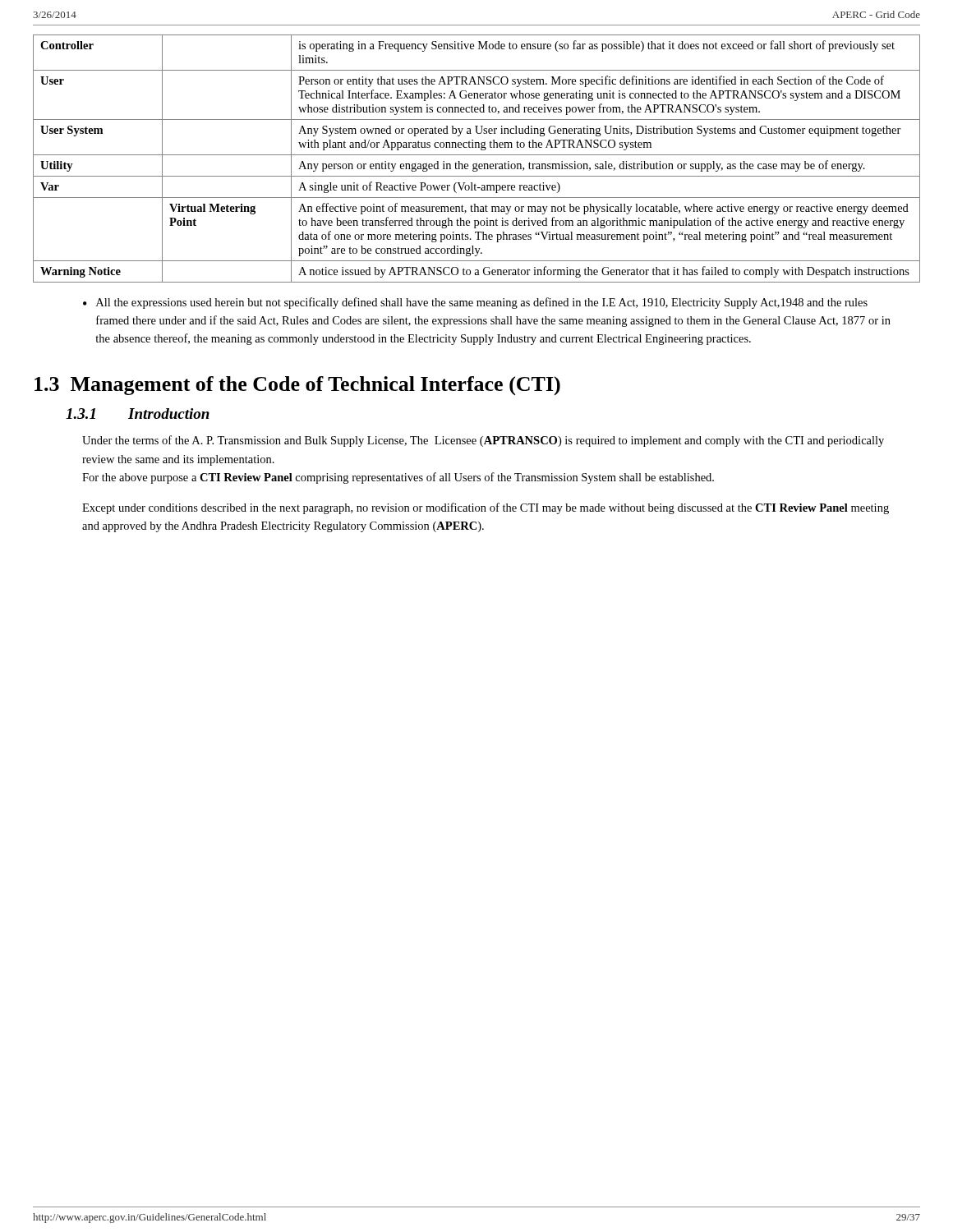Image resolution: width=953 pixels, height=1232 pixels.
Task: Click the passage that begins "Except under conditions described in"
Action: (486, 517)
